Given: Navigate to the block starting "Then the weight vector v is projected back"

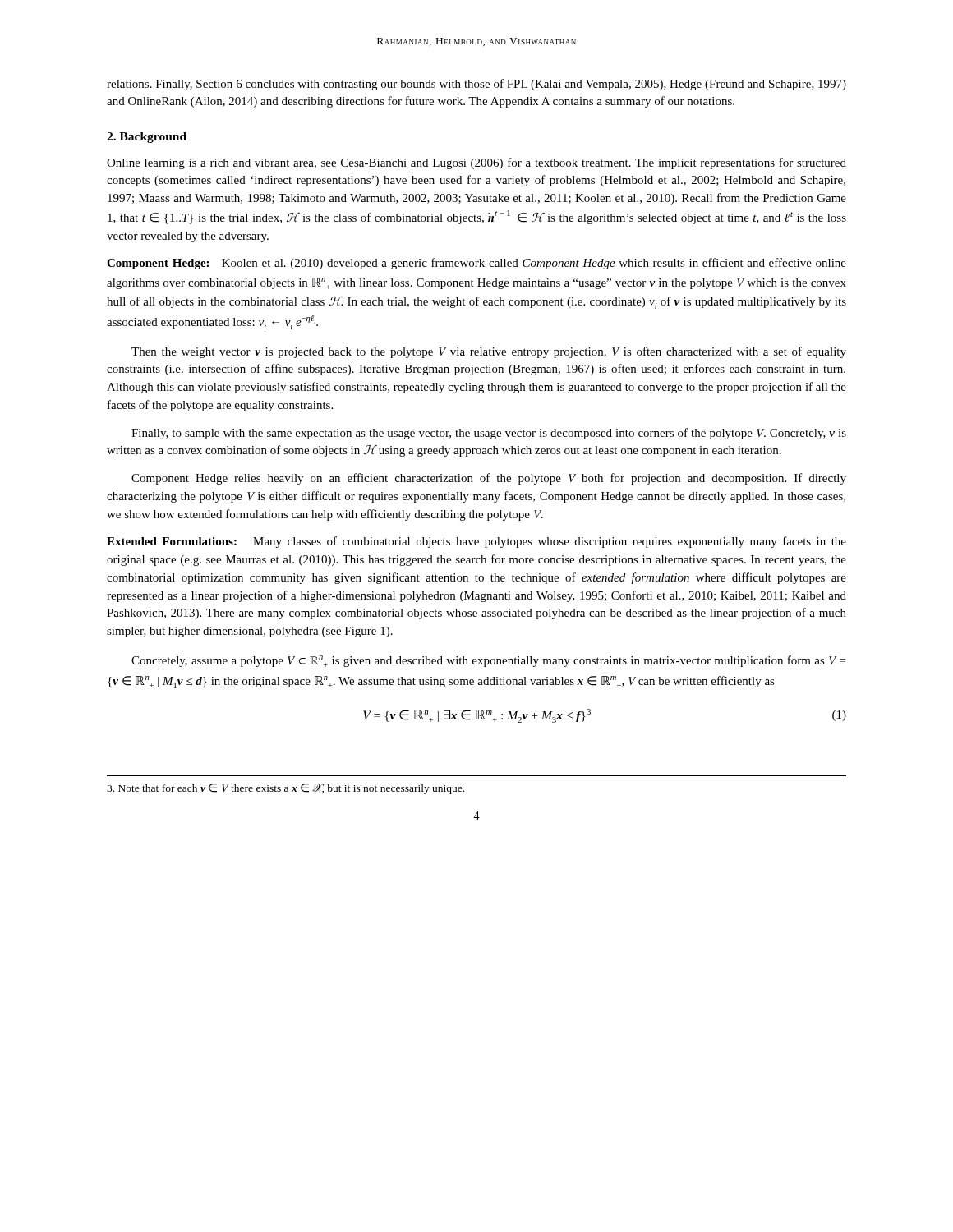Looking at the screenshot, I should point(476,378).
